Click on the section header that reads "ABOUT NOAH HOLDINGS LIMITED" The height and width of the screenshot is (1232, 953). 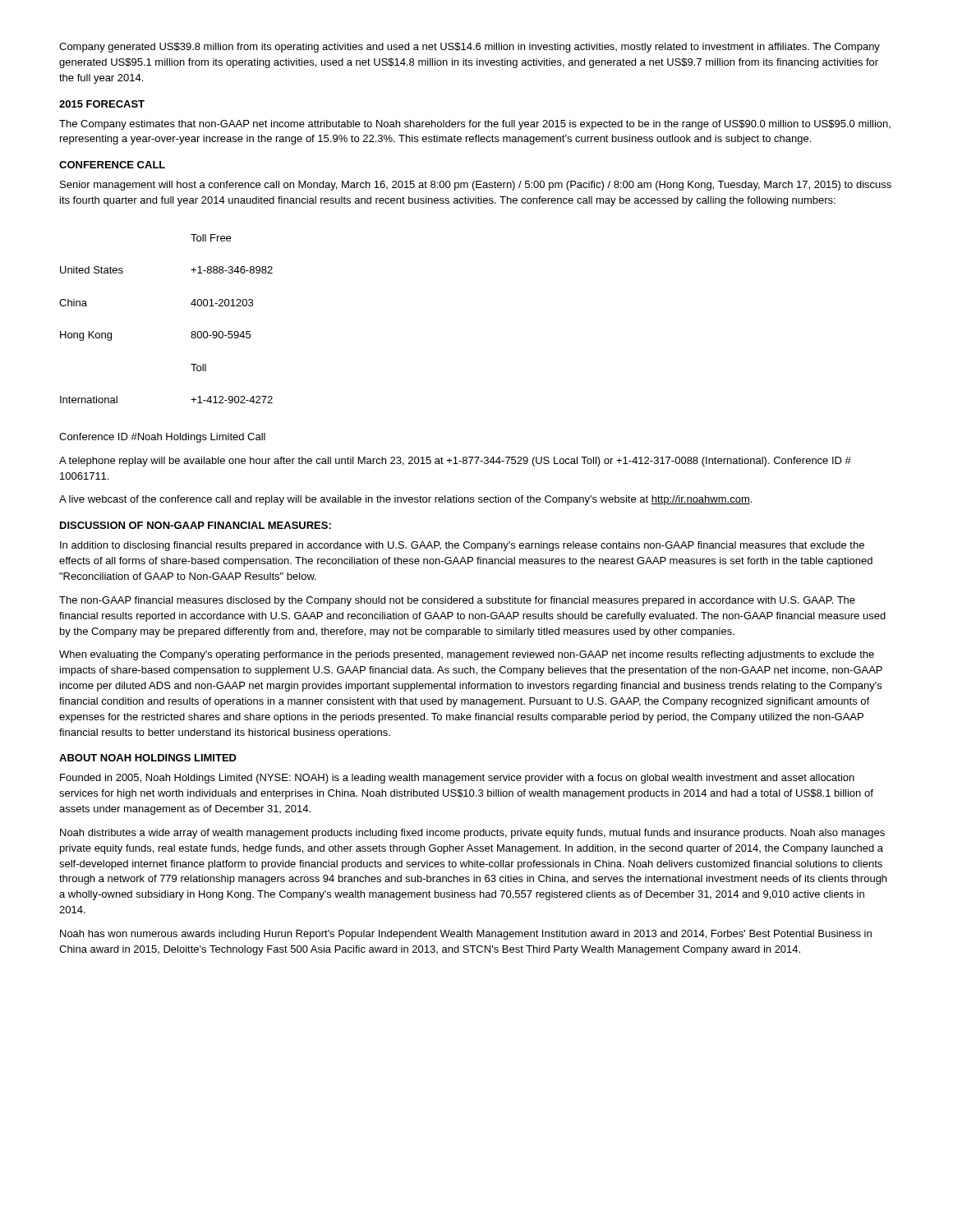click(x=148, y=758)
